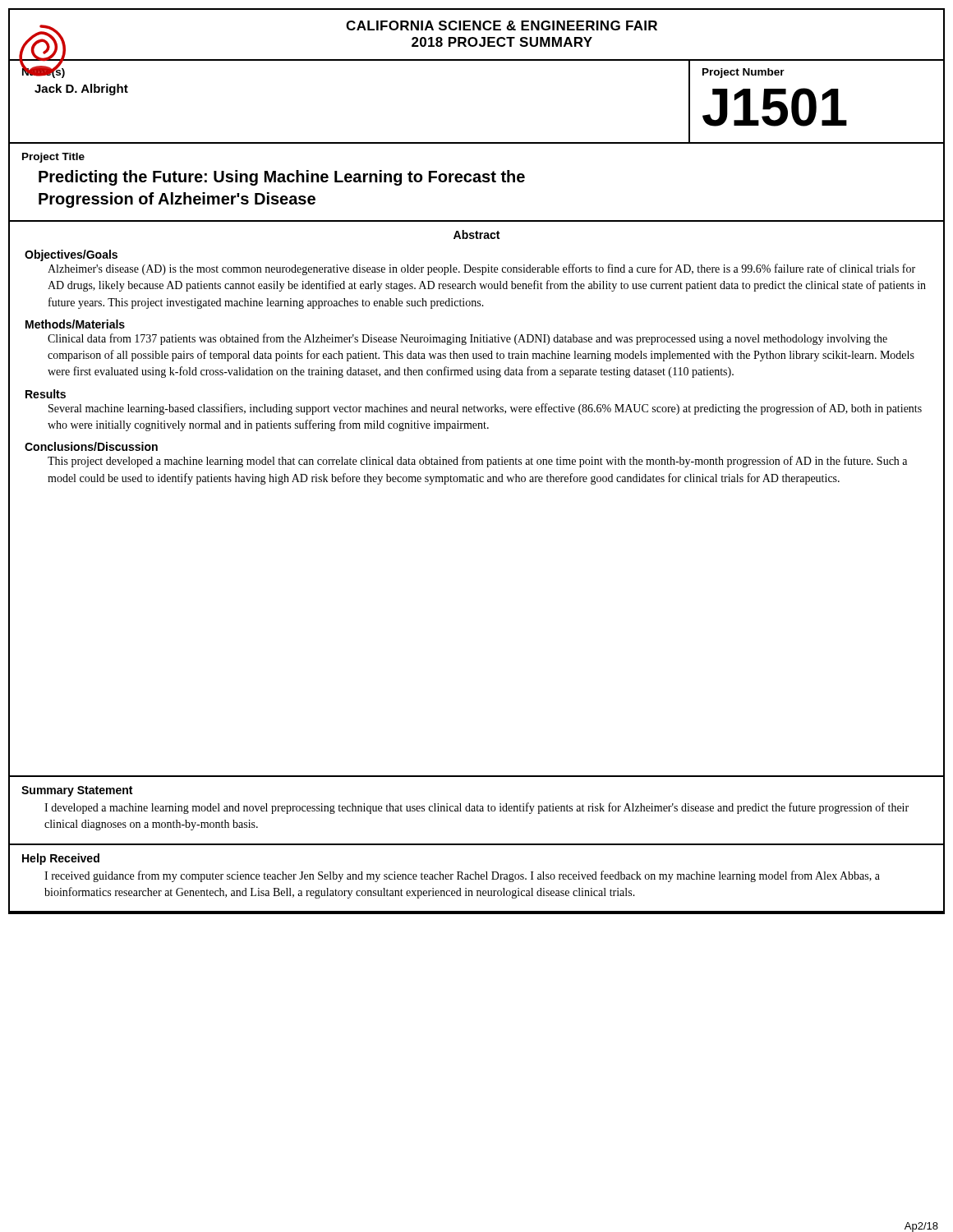
Task: Locate the block of text that opens with "Several machine learning-based classifiers, including"
Action: [x=485, y=417]
